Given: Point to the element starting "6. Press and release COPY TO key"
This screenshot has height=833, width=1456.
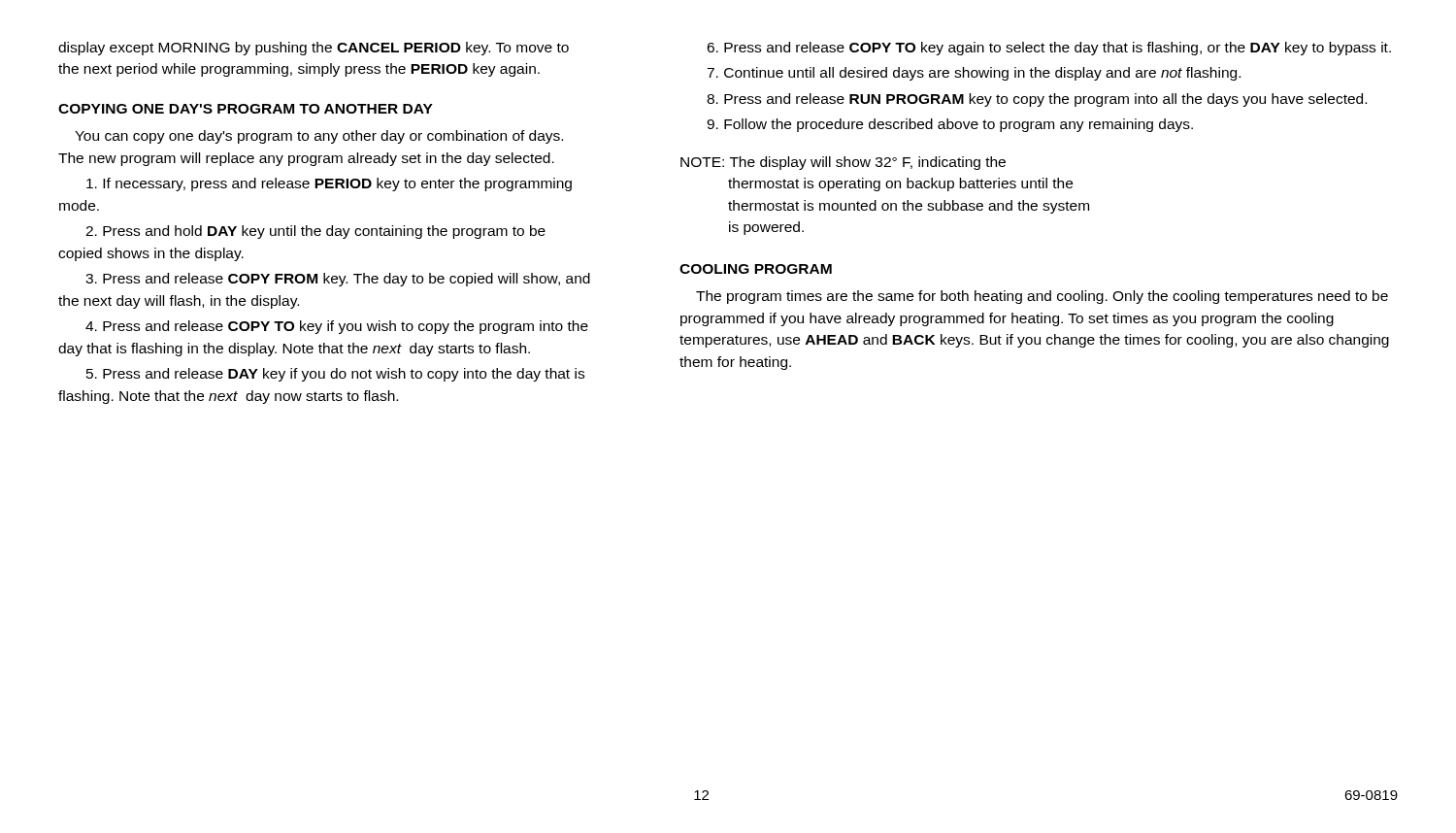Looking at the screenshot, I should coord(1049,47).
